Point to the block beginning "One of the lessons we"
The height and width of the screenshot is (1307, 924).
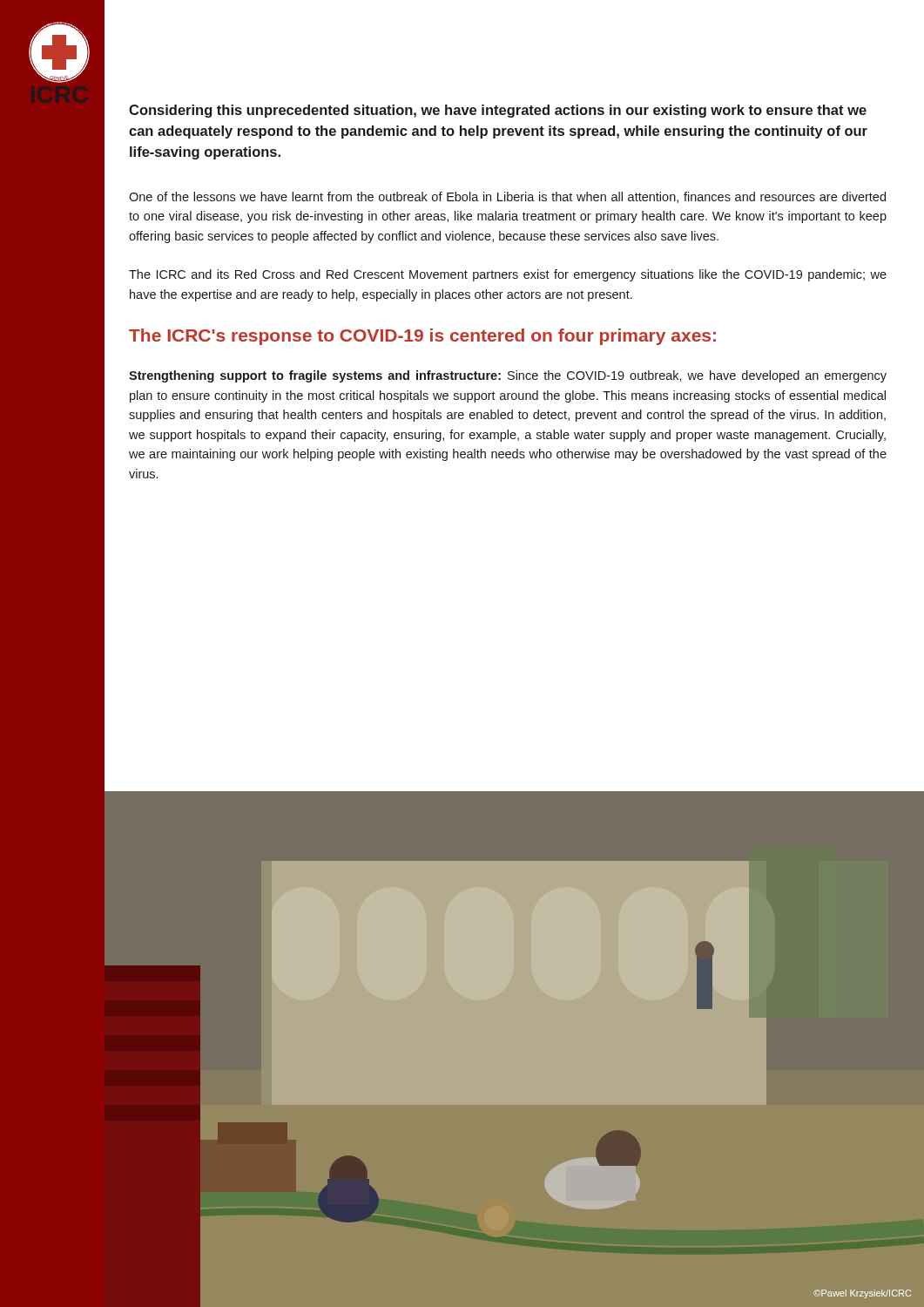[x=508, y=216]
